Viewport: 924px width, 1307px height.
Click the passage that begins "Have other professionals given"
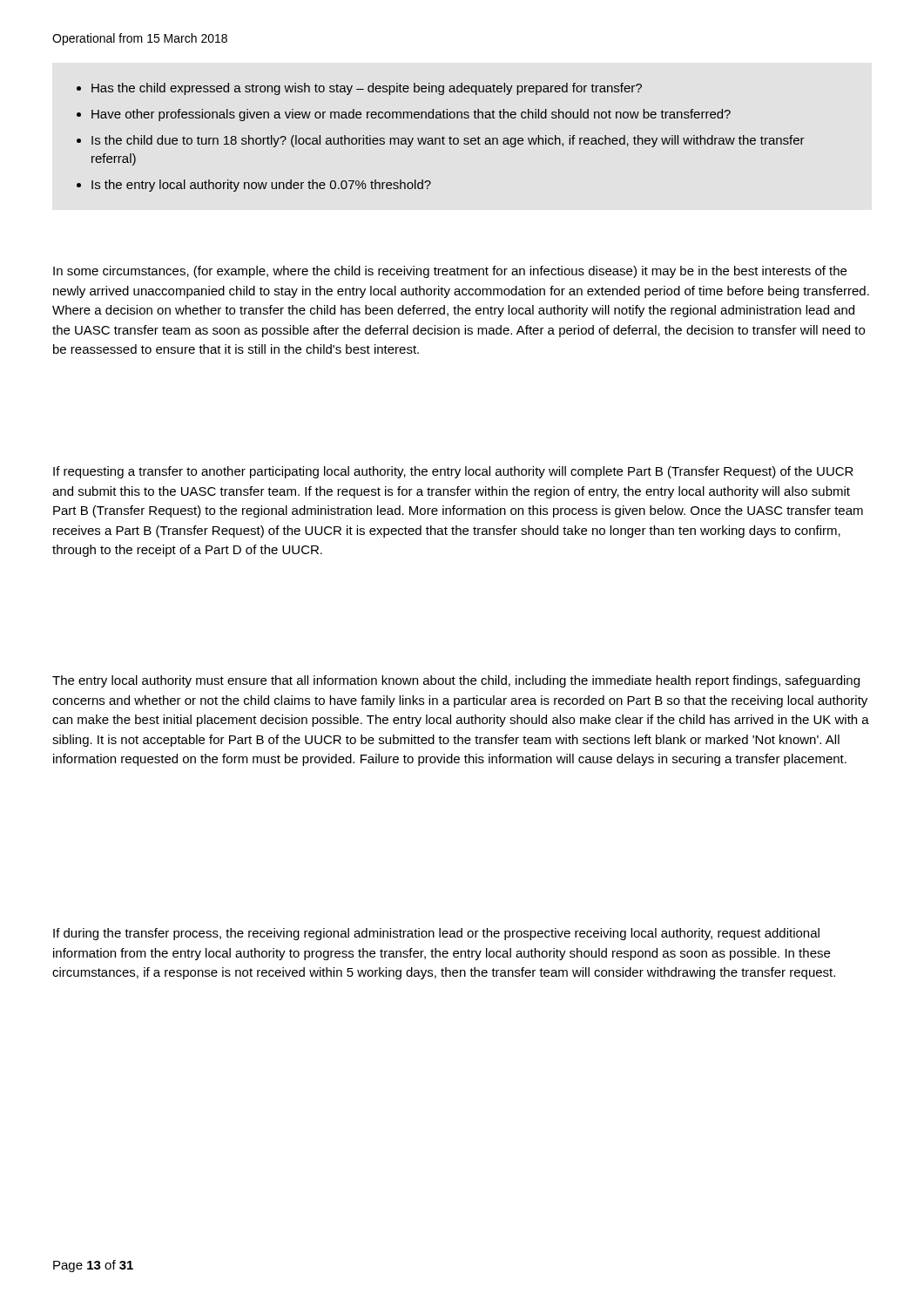411,114
